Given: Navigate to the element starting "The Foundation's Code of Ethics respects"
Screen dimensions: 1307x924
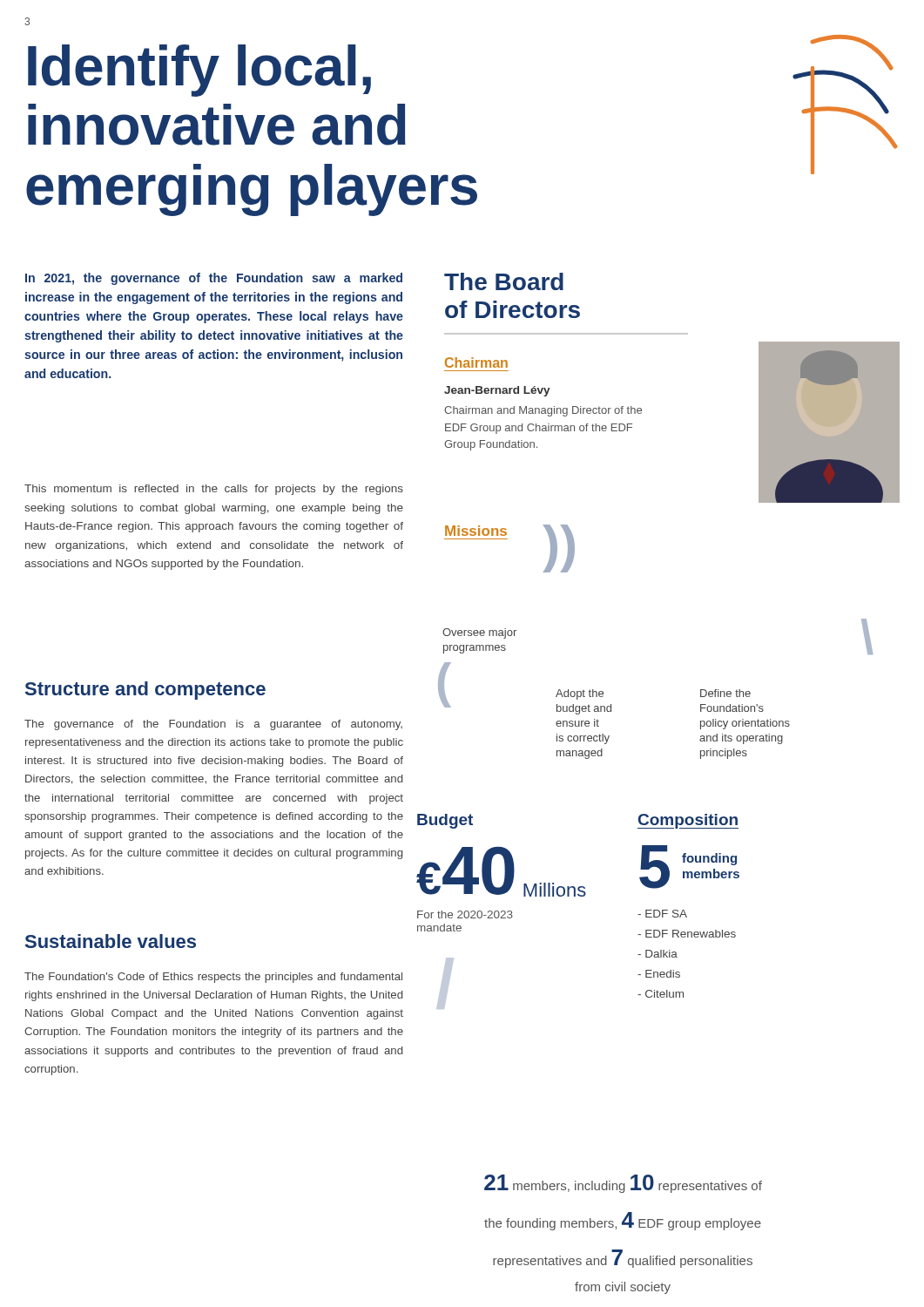Looking at the screenshot, I should 214,1022.
